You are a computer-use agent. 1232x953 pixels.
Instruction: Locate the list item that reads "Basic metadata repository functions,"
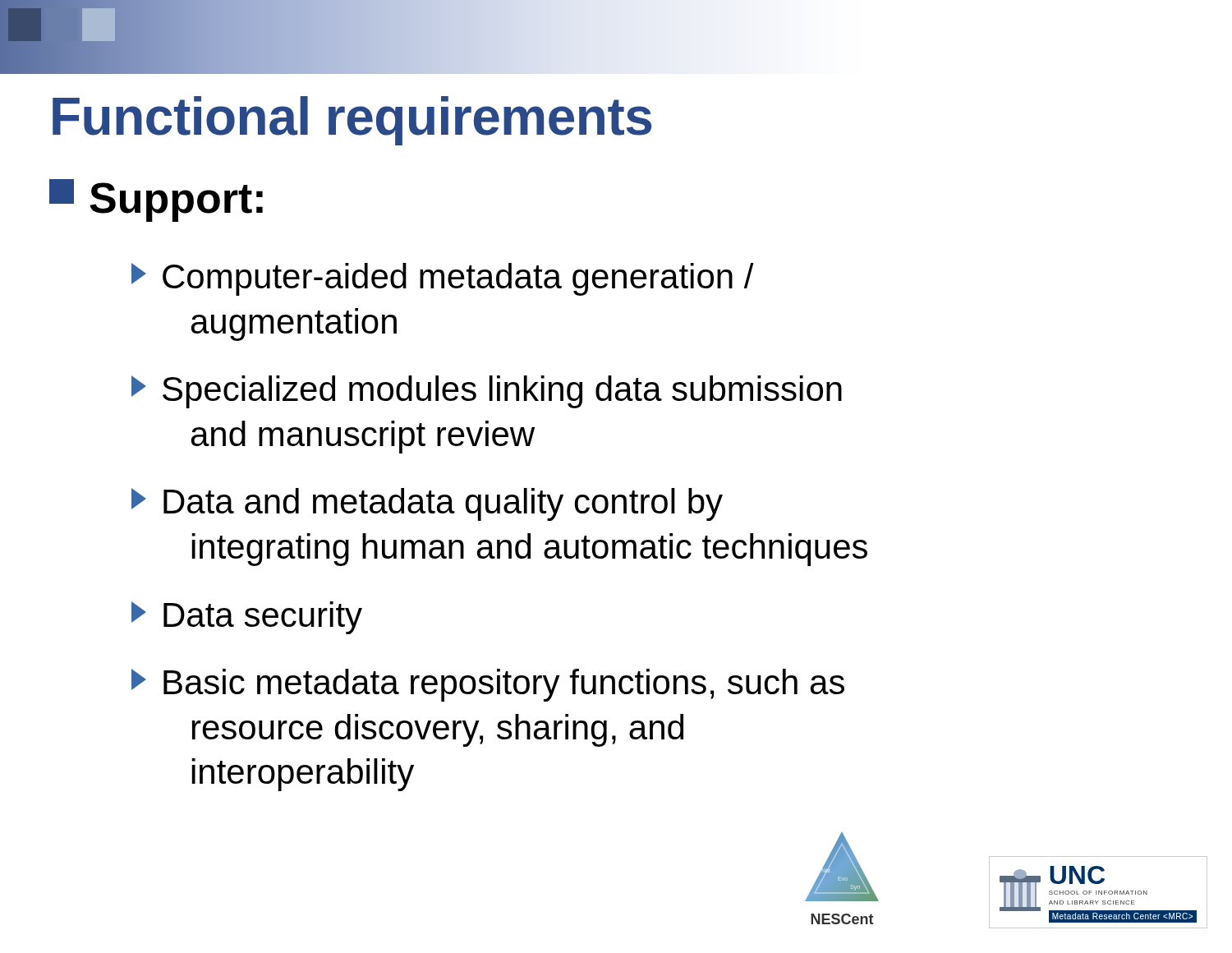pyautogui.click(x=488, y=728)
